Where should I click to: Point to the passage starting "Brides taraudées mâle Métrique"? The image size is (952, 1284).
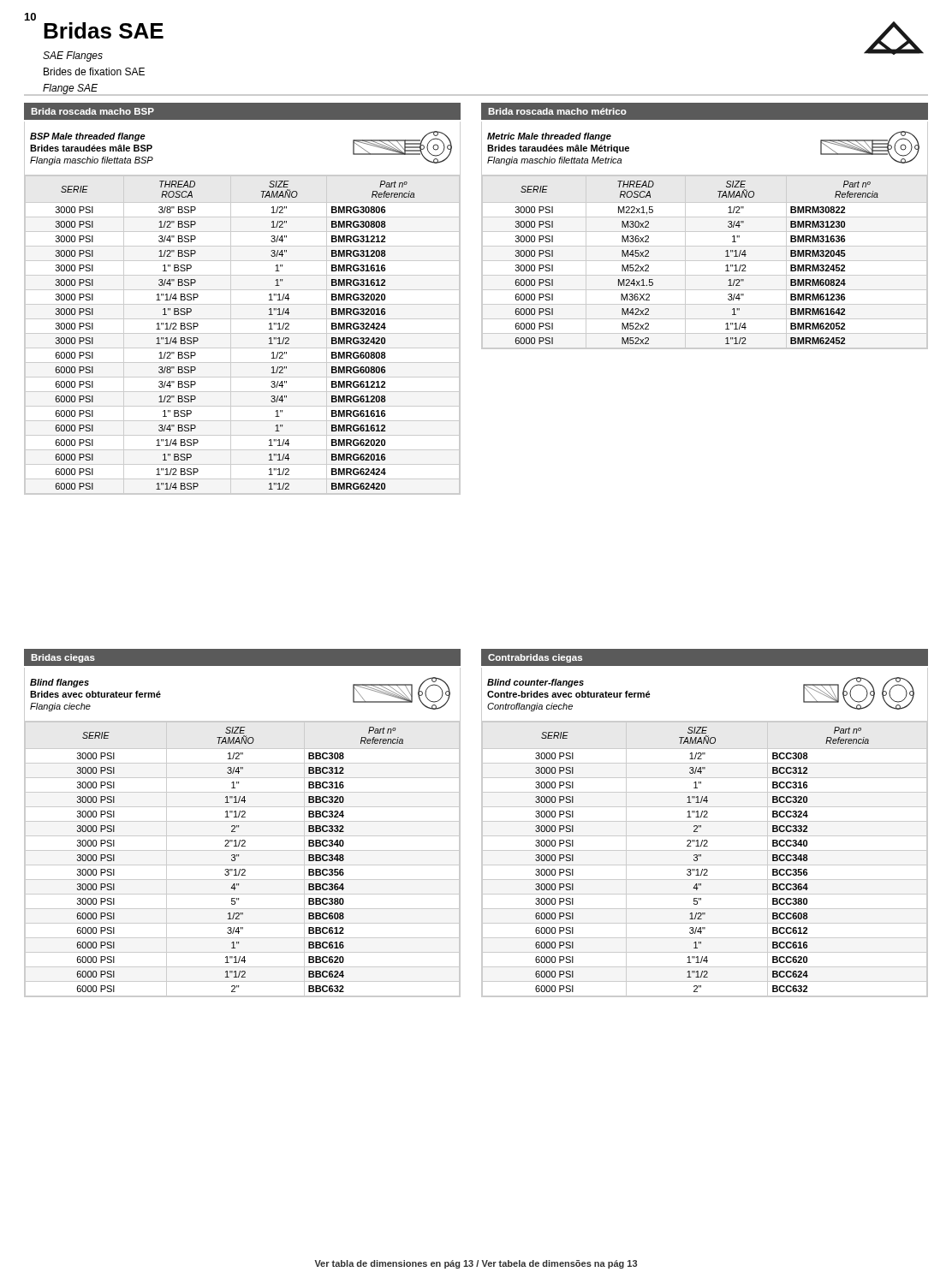tap(558, 148)
